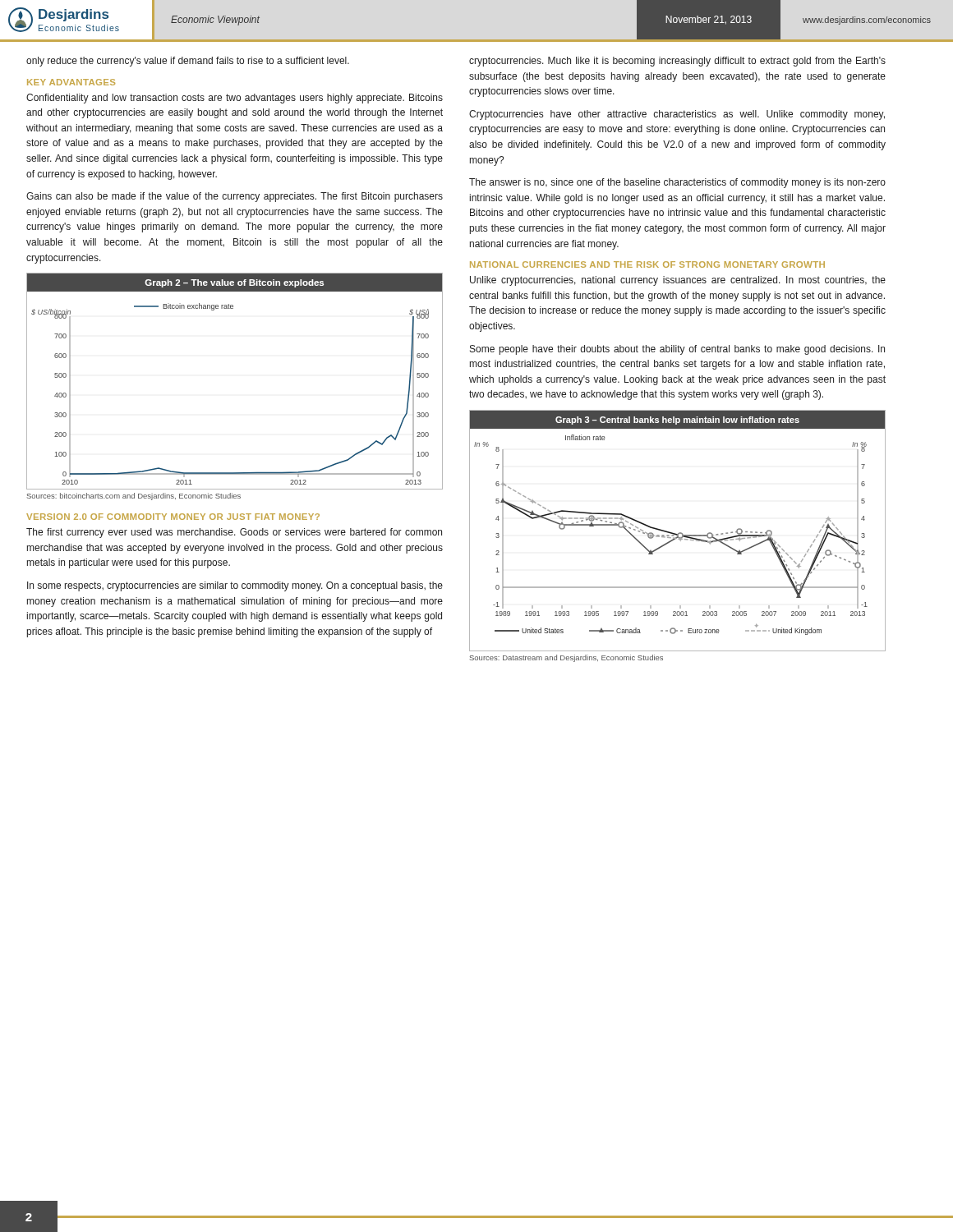Click on the text block containing "Some people have their doubts about"
This screenshot has width=953, height=1232.
tap(677, 372)
